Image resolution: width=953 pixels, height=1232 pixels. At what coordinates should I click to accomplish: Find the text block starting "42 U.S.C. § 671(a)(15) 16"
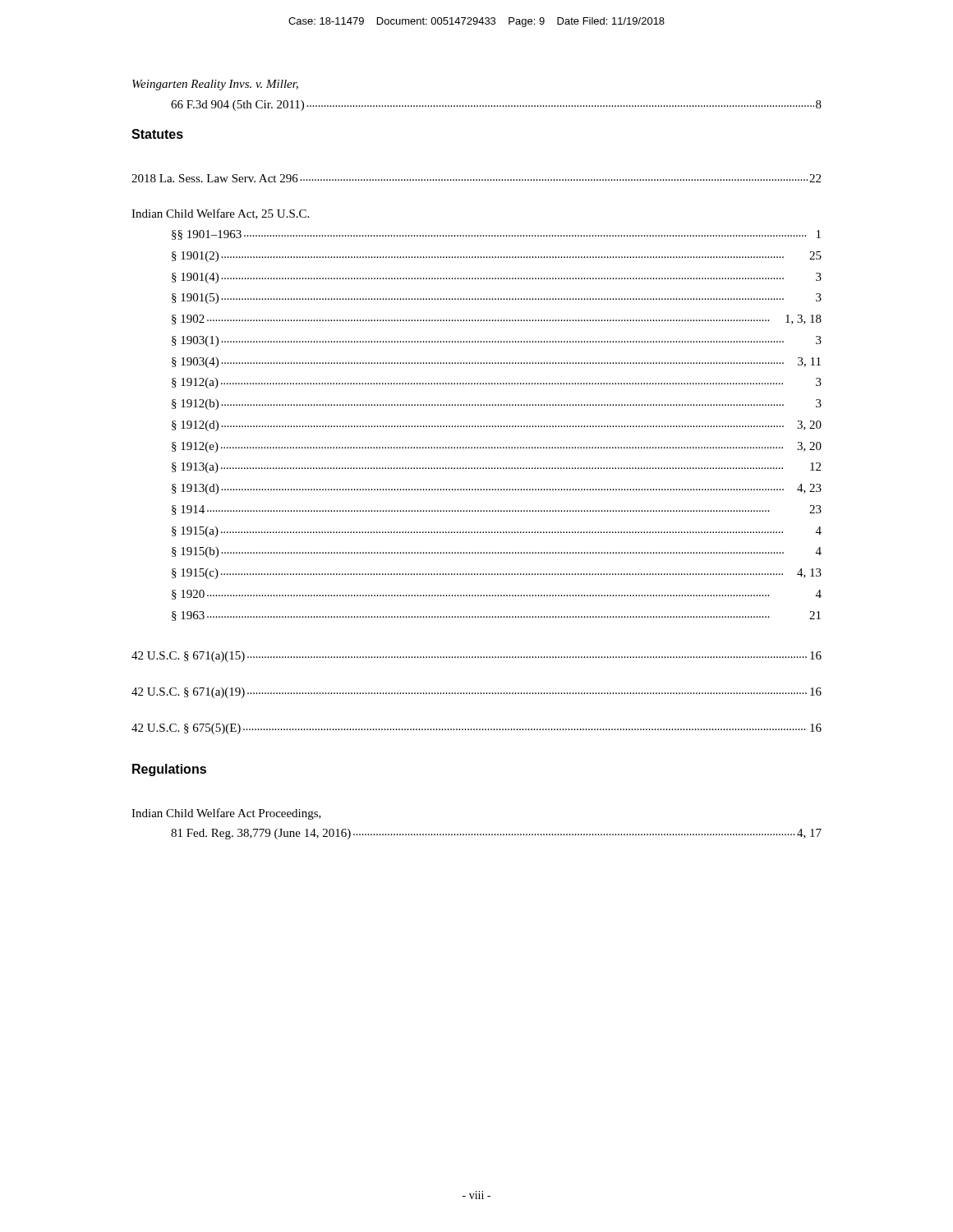[x=476, y=656]
